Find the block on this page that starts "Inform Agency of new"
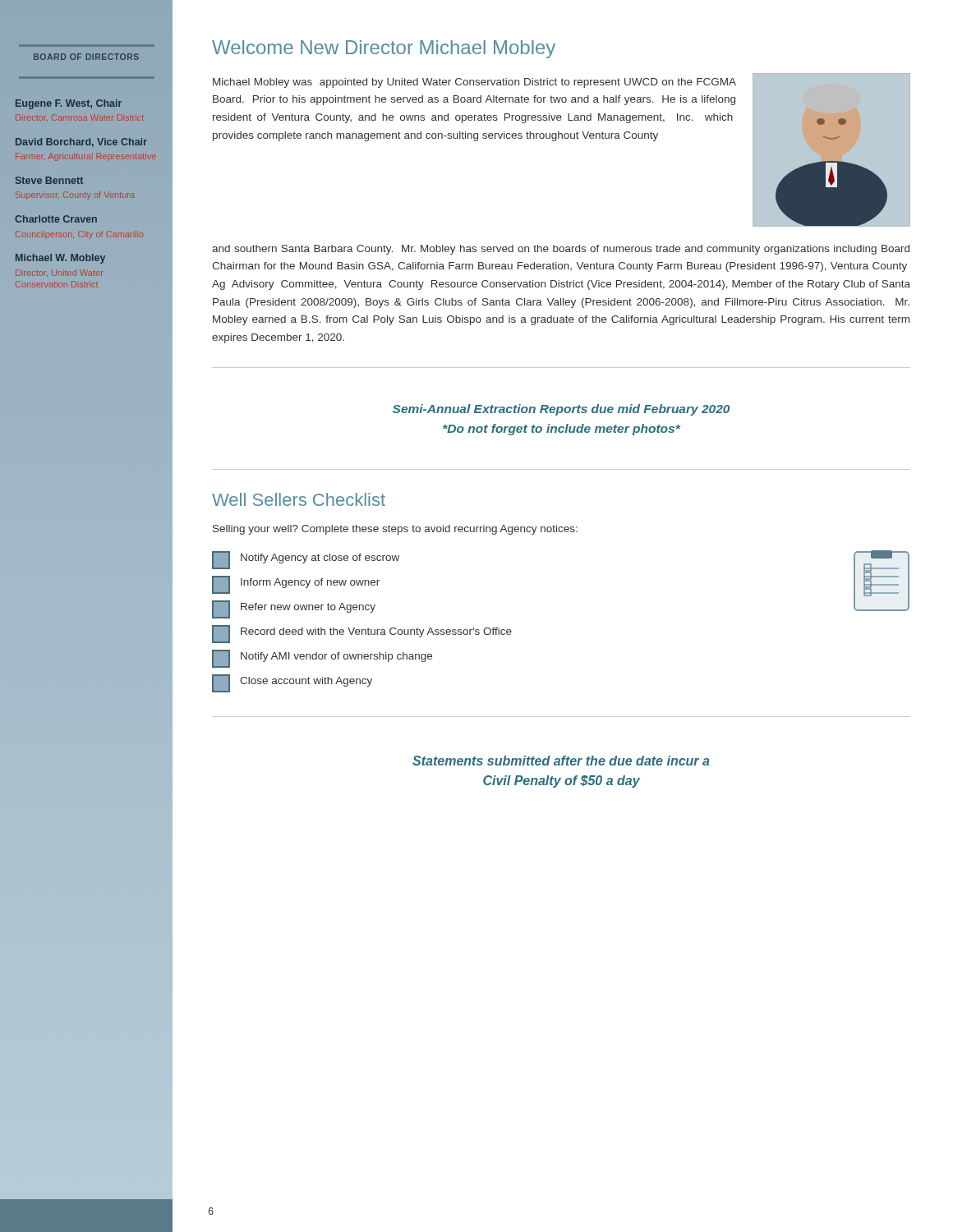Image resolution: width=953 pixels, height=1232 pixels. click(296, 584)
